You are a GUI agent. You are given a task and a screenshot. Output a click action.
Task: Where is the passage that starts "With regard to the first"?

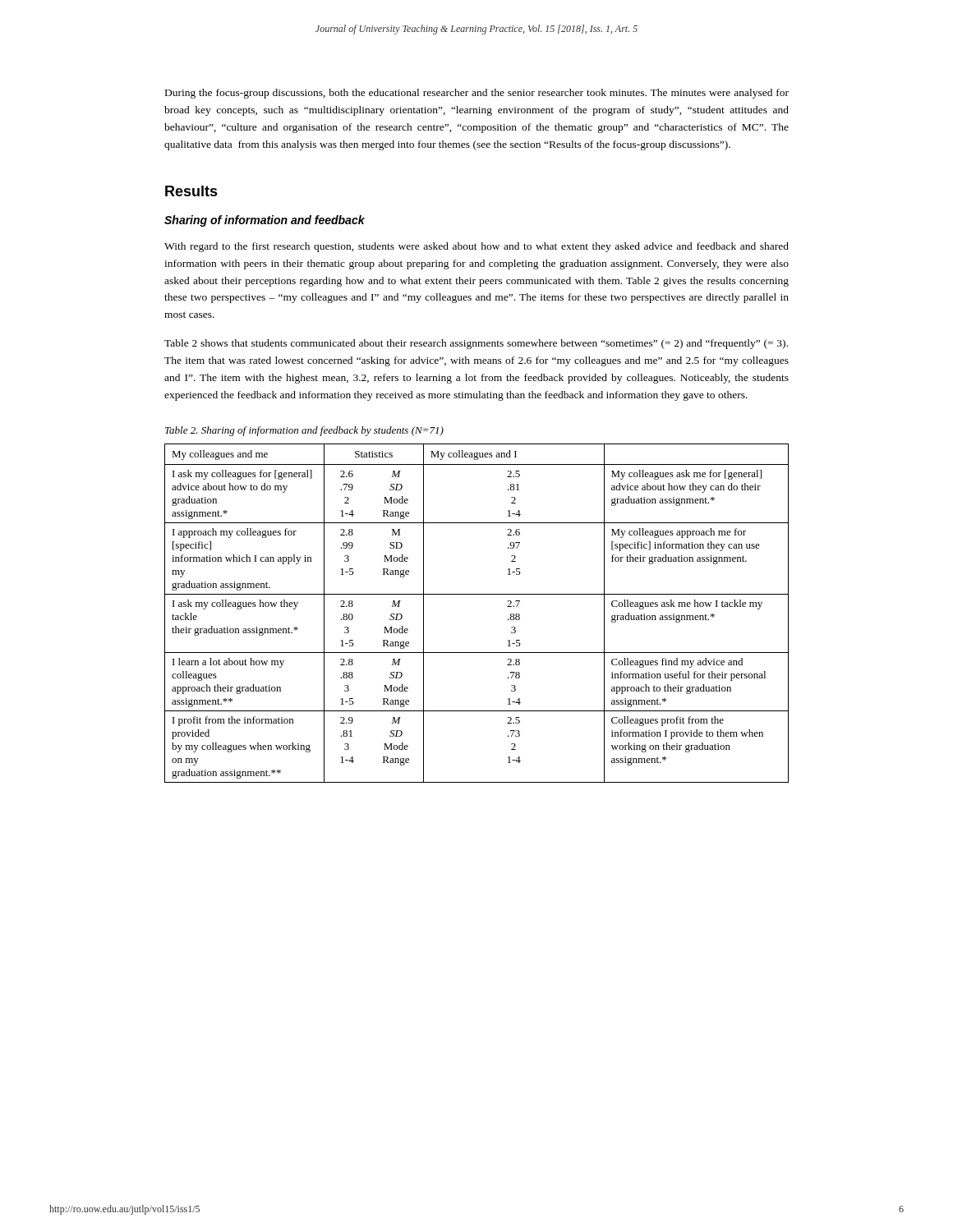[x=476, y=280]
